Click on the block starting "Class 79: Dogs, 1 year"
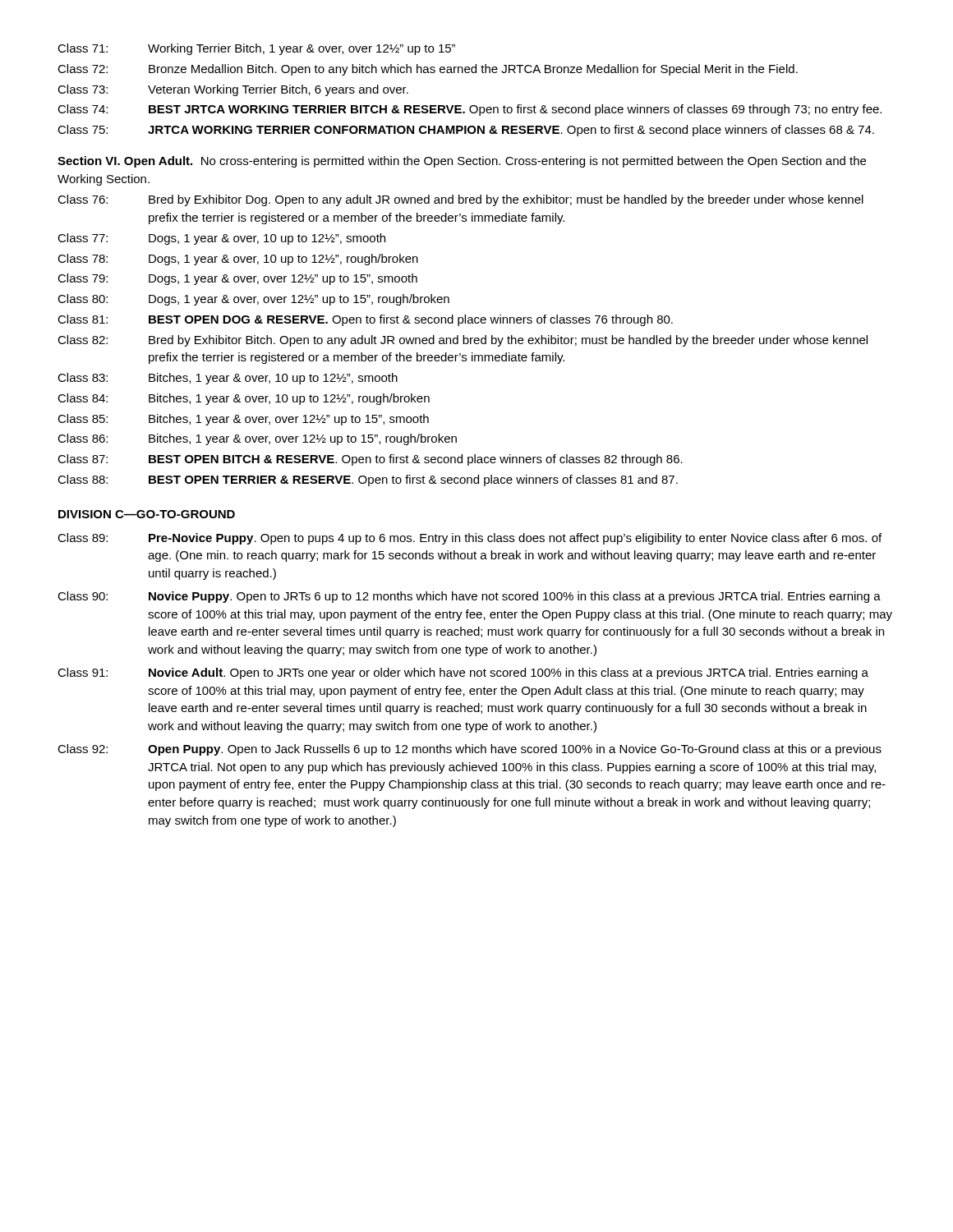Screen dimensions: 1232x953 (237, 279)
